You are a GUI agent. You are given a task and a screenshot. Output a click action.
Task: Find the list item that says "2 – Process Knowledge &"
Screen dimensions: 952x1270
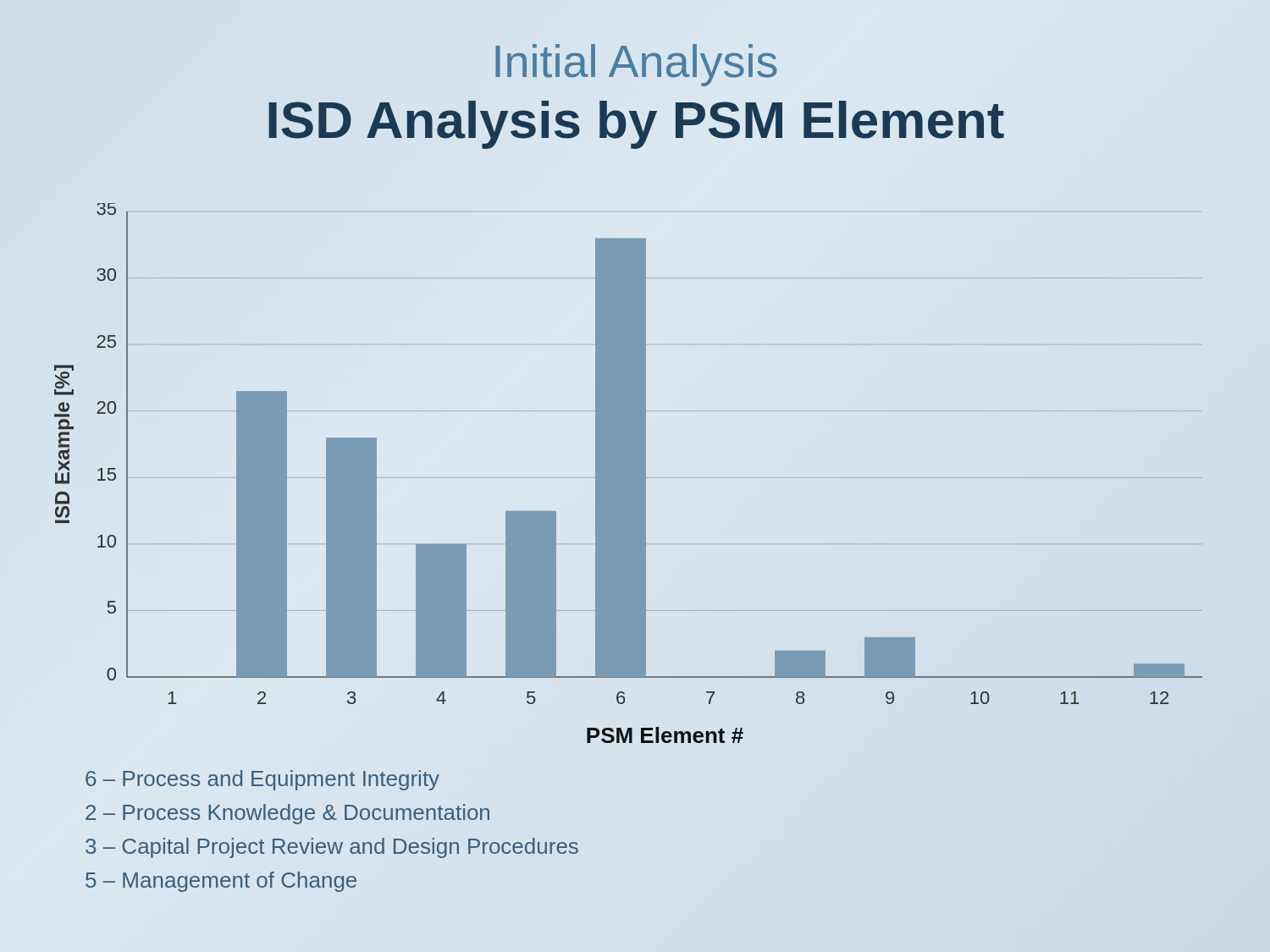pyautogui.click(x=288, y=812)
